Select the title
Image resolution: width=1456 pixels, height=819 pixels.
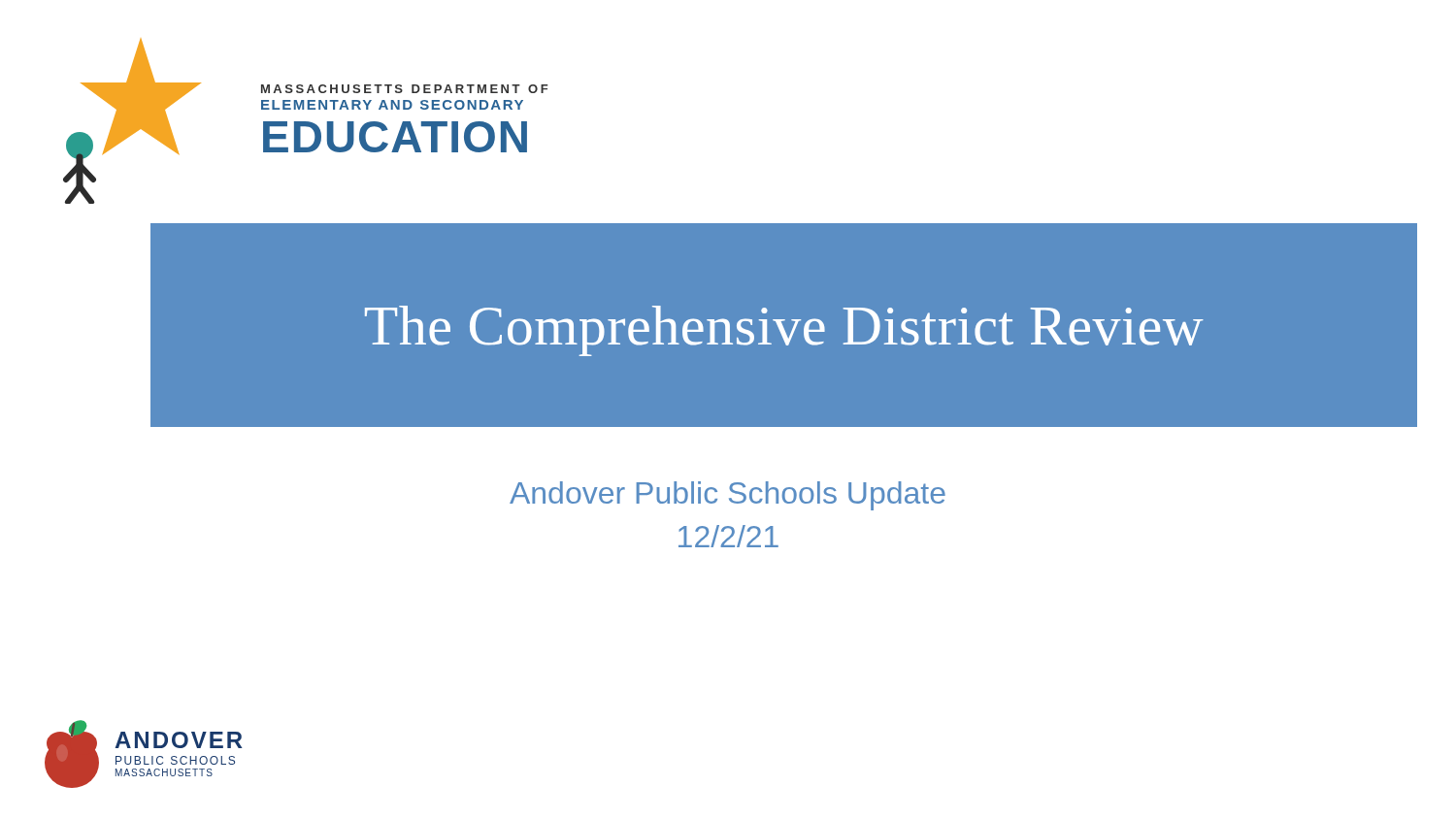[x=784, y=325]
